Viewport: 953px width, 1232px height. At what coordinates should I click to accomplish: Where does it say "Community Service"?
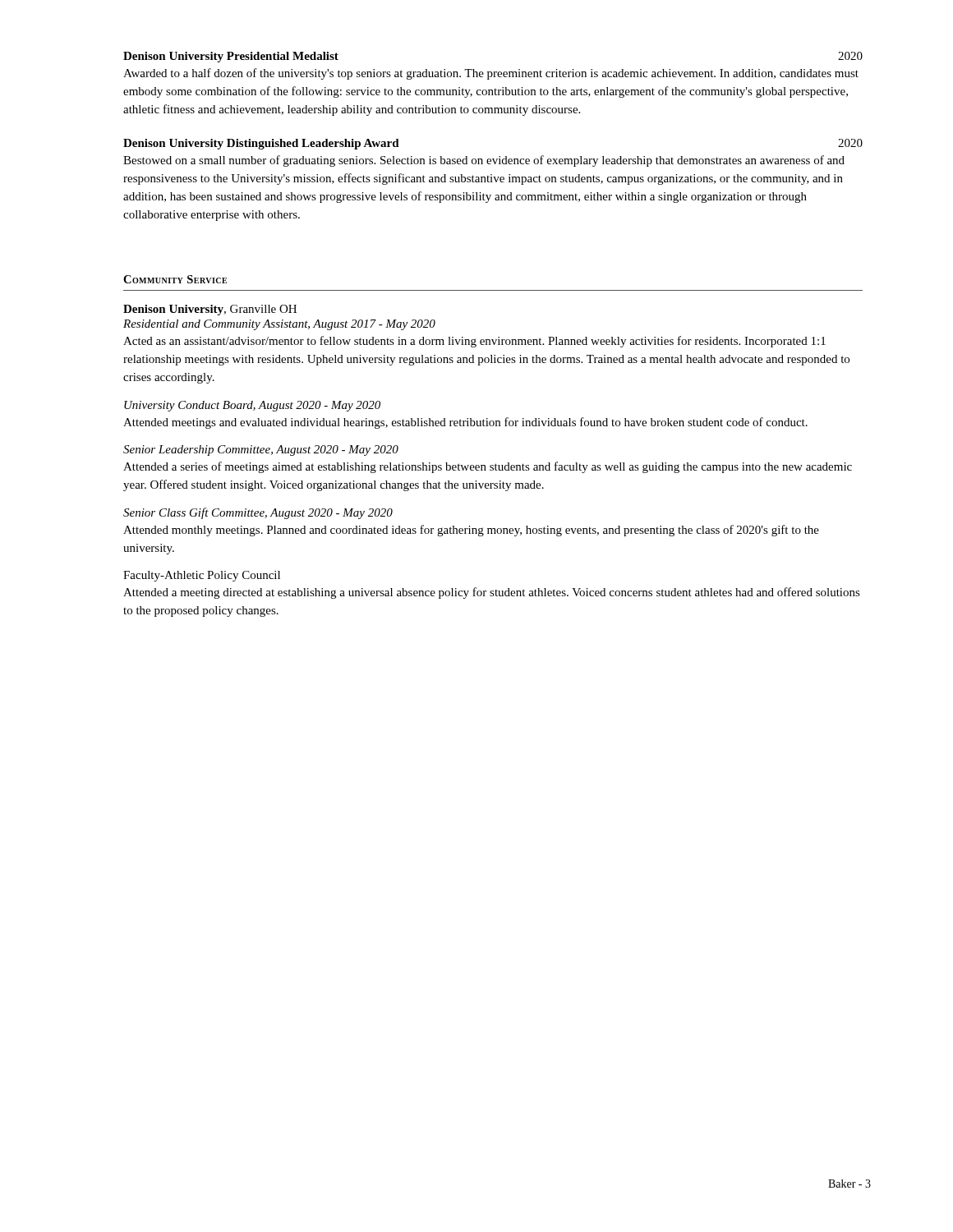(175, 280)
